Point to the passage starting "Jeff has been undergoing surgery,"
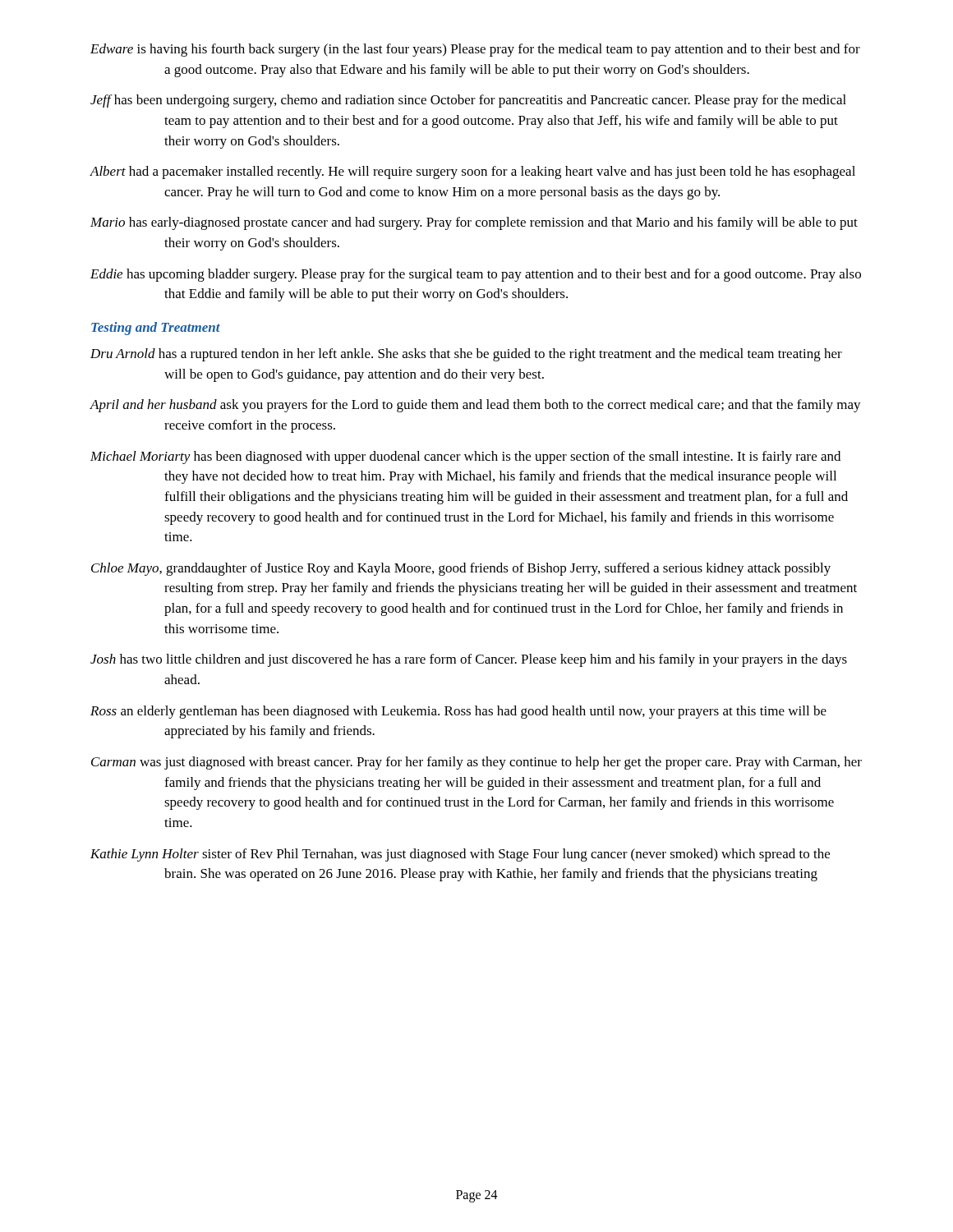953x1232 pixels. click(x=476, y=121)
